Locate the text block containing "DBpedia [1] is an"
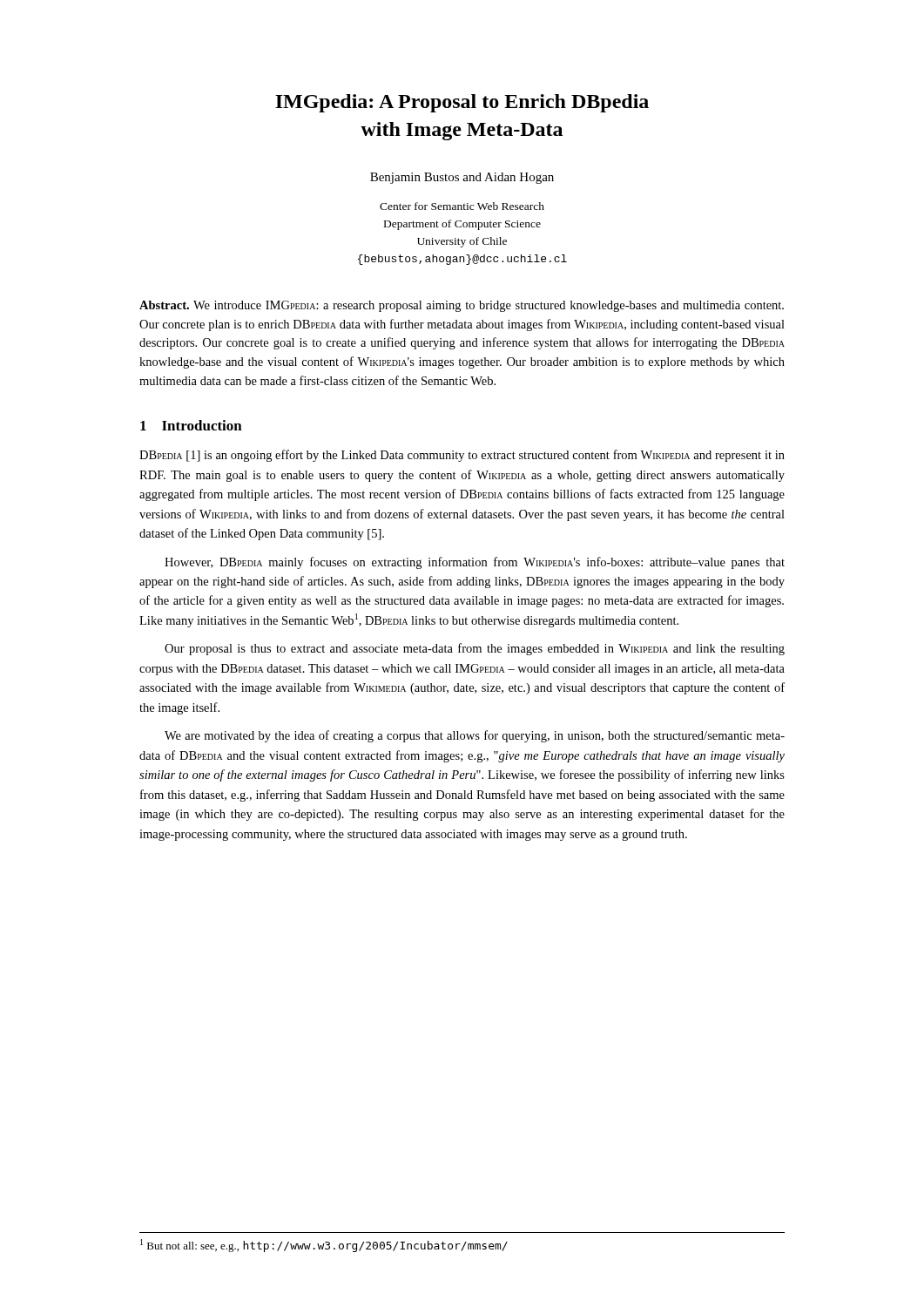The width and height of the screenshot is (924, 1307). [x=462, y=644]
